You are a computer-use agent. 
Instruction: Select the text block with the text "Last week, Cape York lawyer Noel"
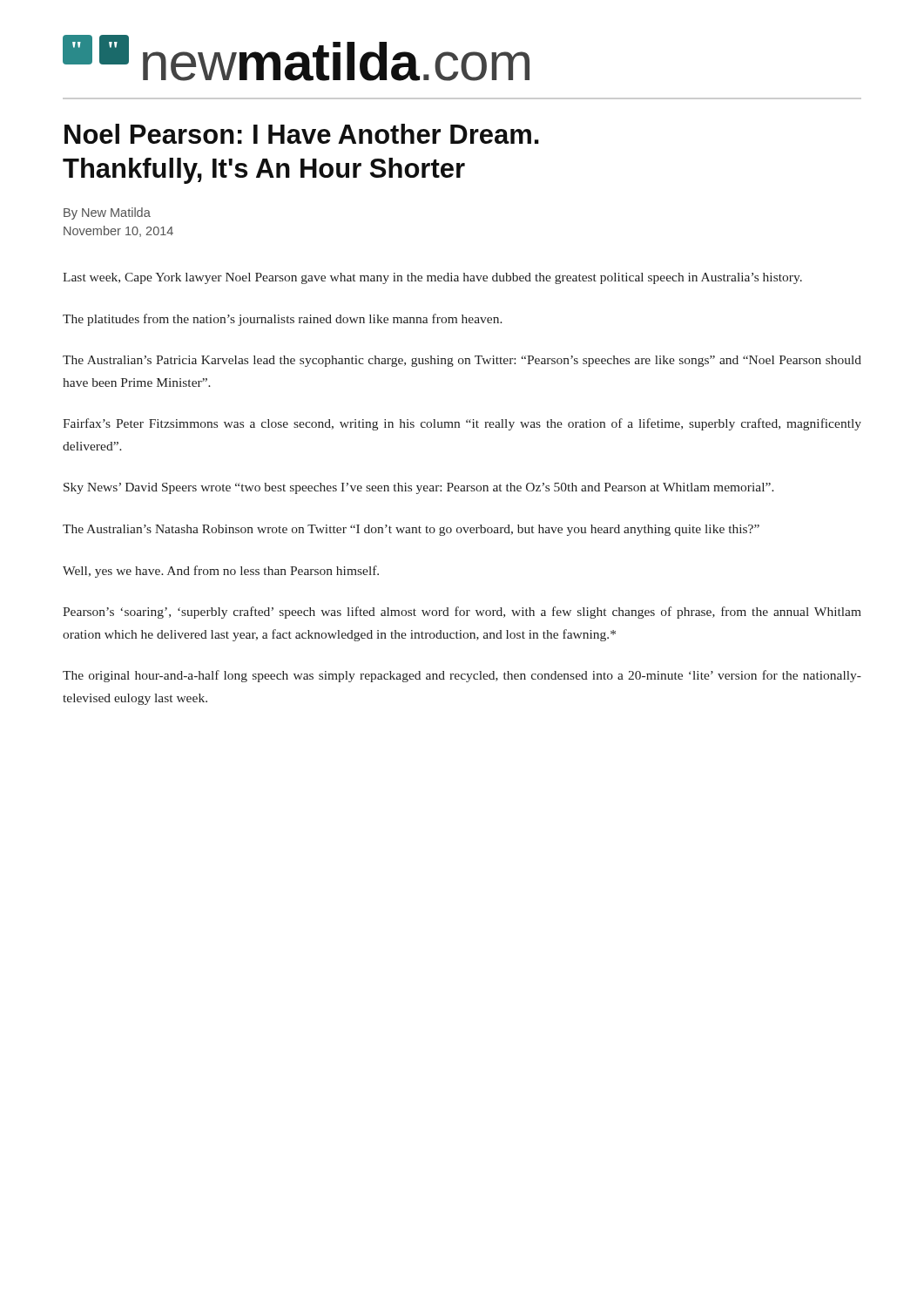pyautogui.click(x=433, y=277)
